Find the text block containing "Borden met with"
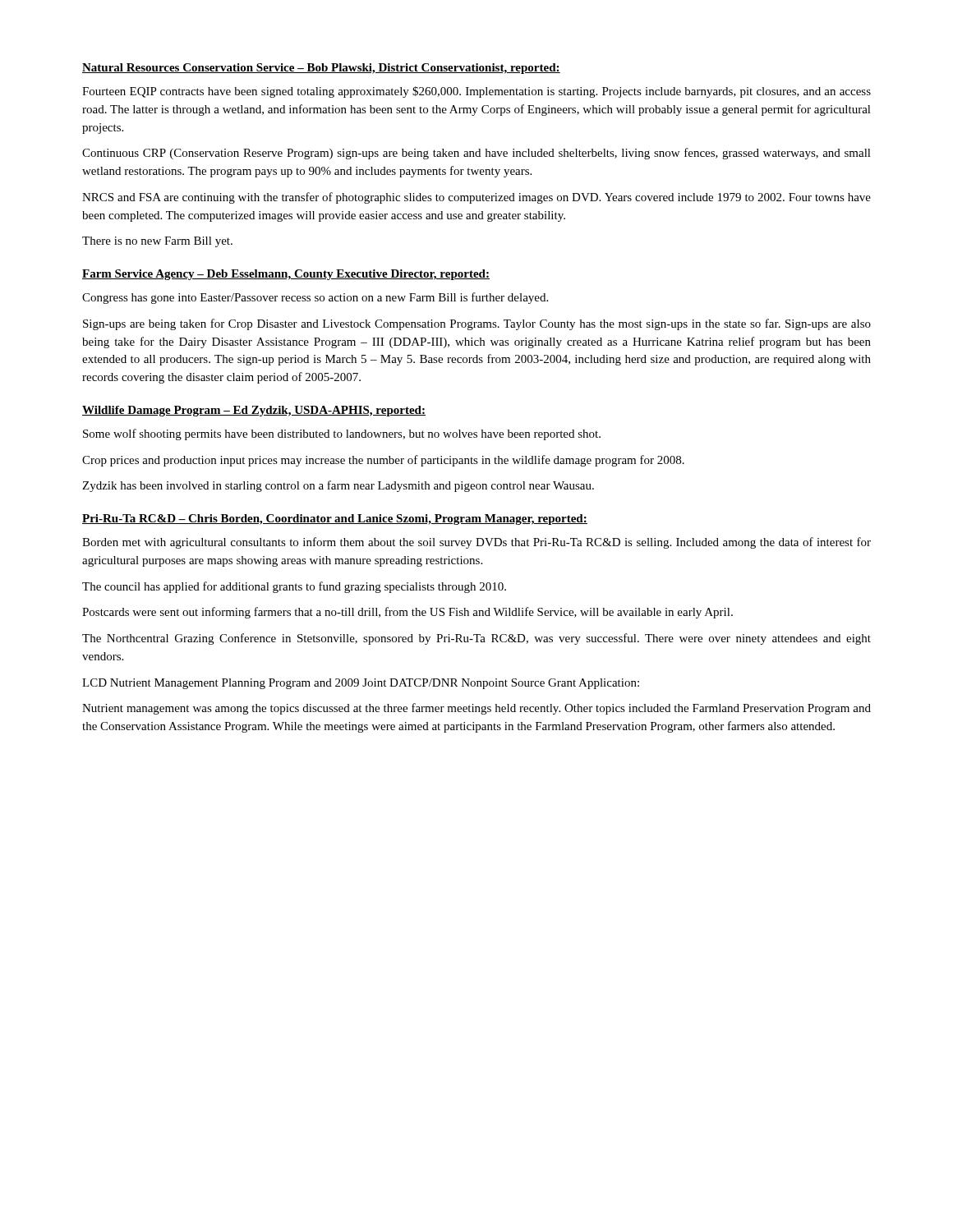 point(476,551)
